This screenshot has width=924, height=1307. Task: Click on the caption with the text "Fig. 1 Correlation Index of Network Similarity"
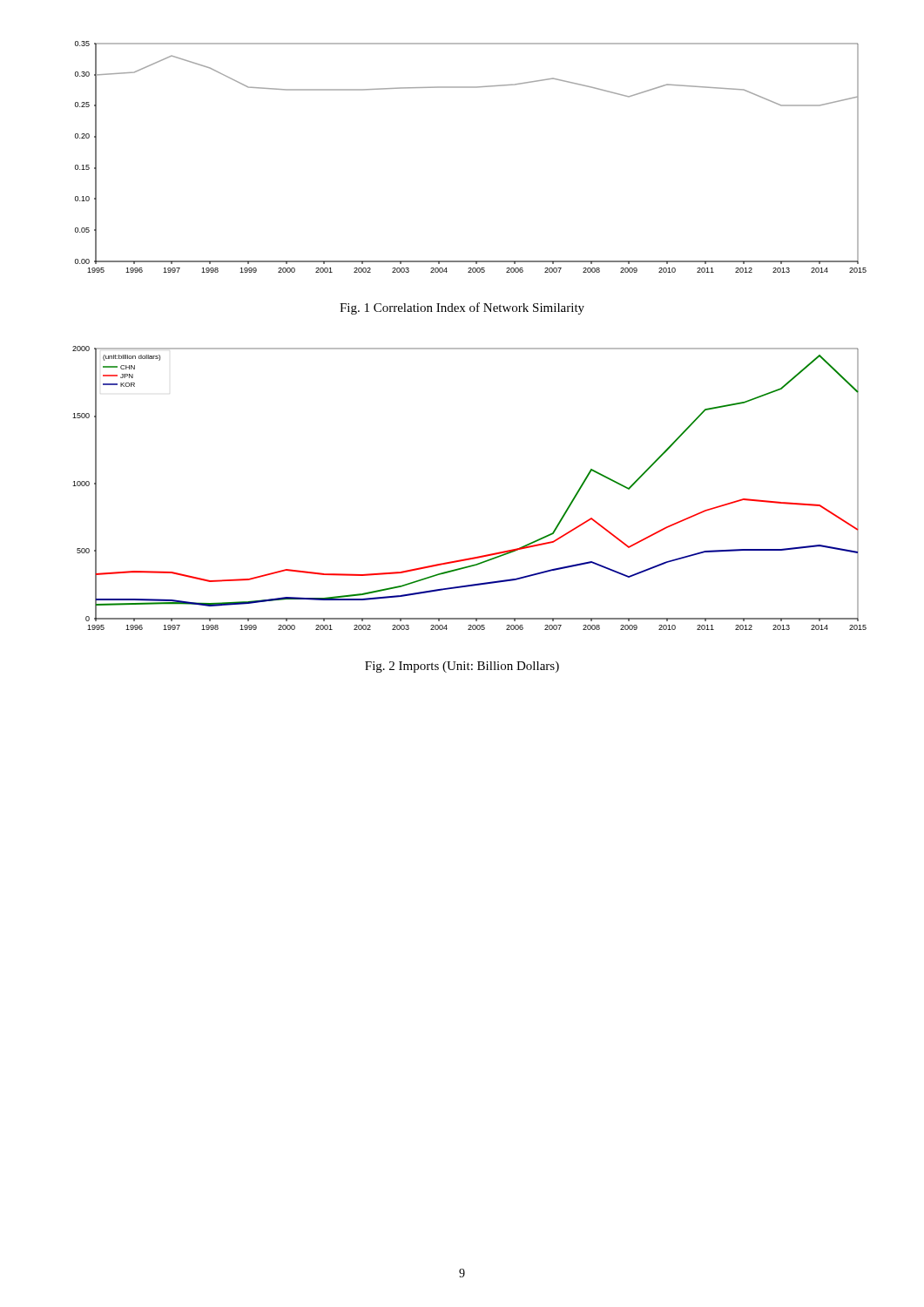point(462,308)
